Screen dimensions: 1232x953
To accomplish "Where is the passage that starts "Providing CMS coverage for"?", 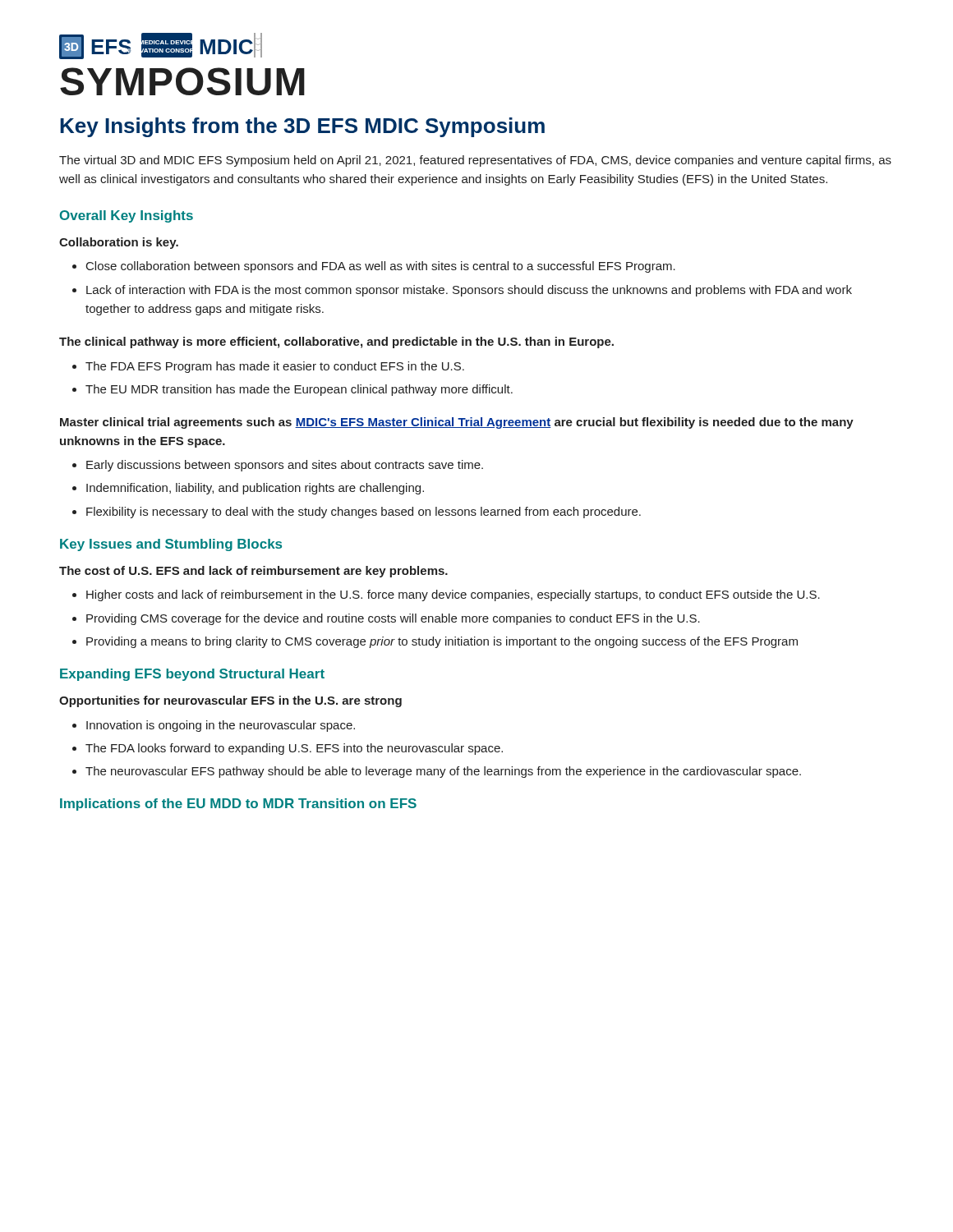I will point(393,618).
